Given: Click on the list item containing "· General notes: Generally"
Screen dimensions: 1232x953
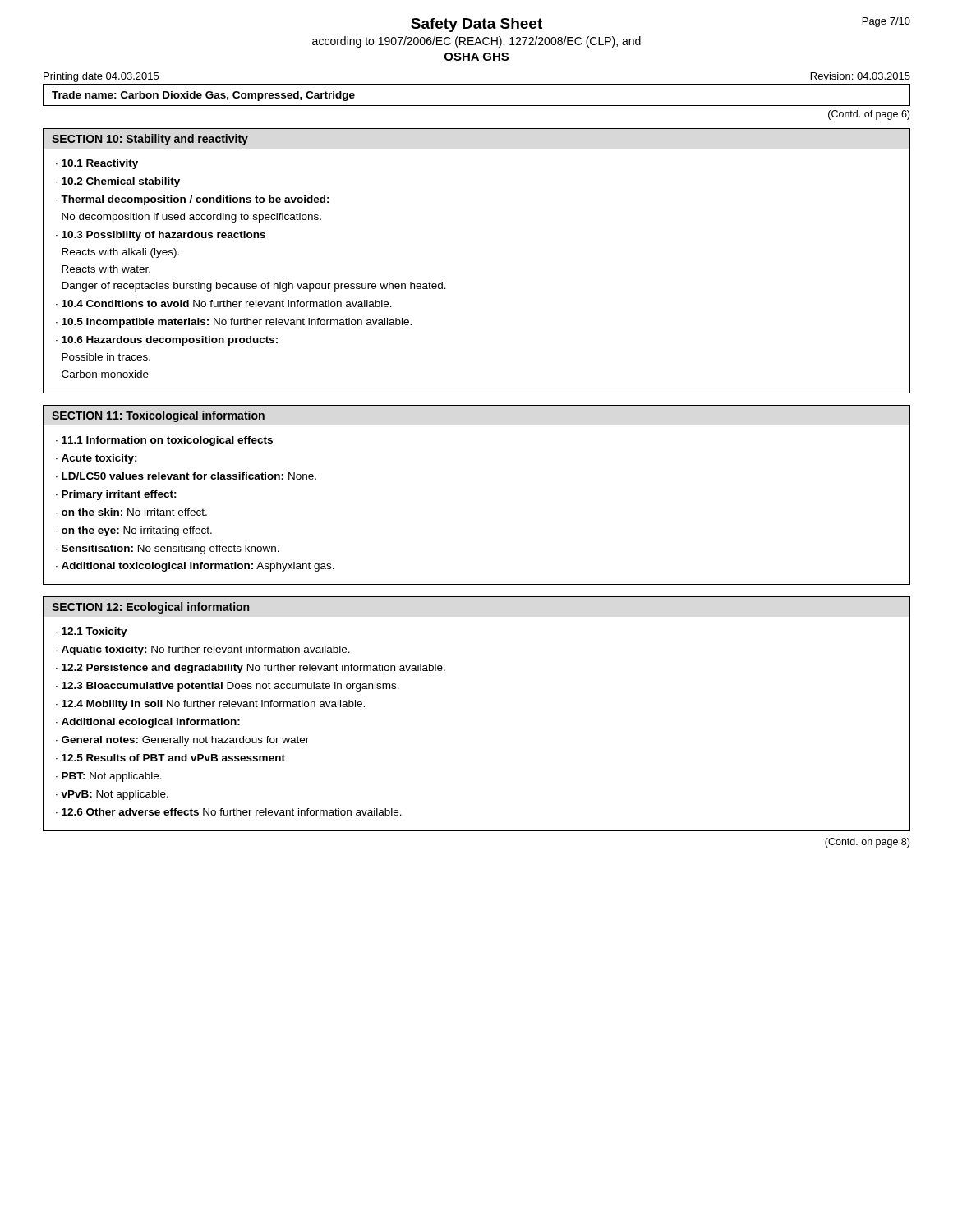Looking at the screenshot, I should (182, 740).
